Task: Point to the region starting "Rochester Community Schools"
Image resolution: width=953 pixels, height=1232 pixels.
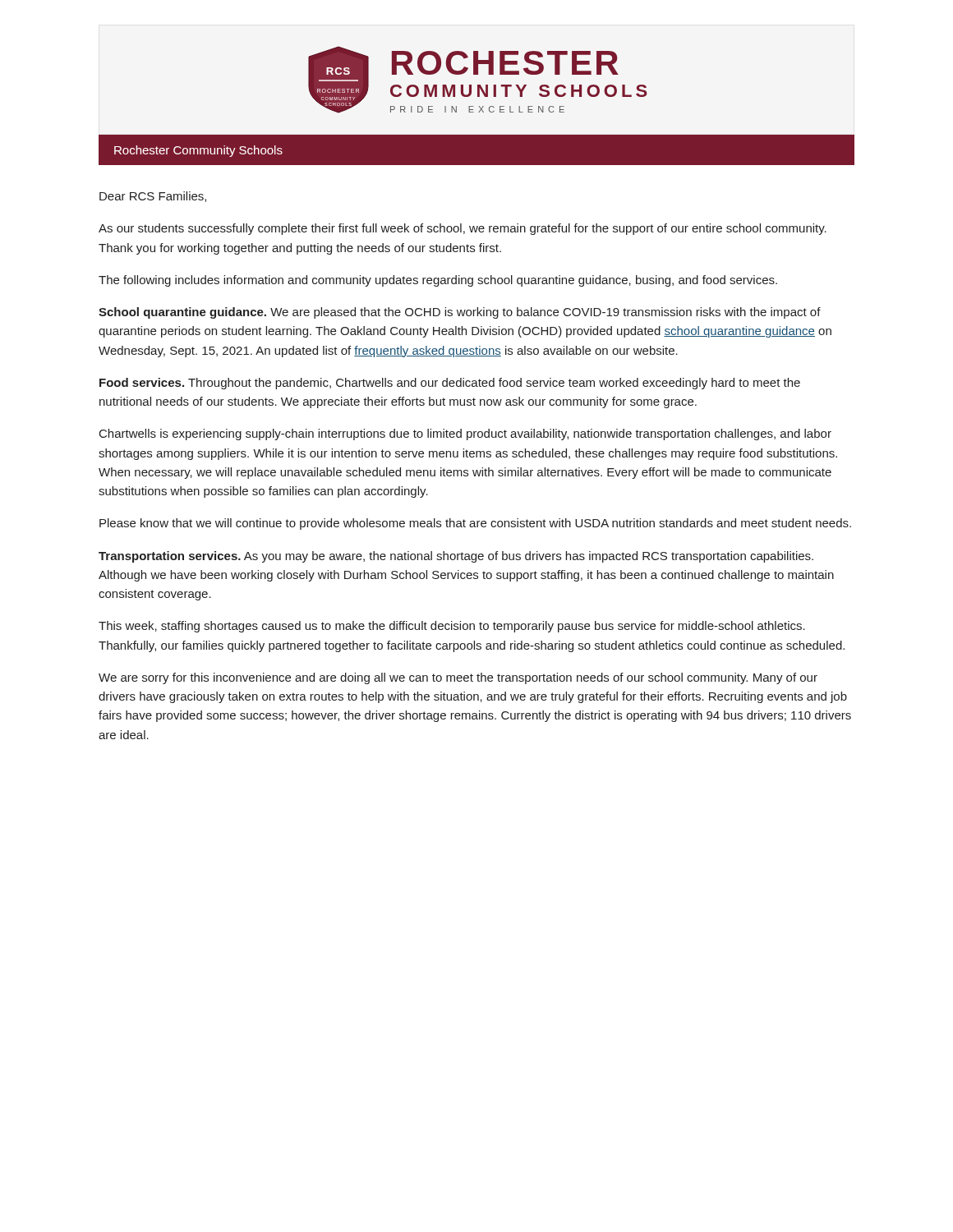Action: click(198, 150)
